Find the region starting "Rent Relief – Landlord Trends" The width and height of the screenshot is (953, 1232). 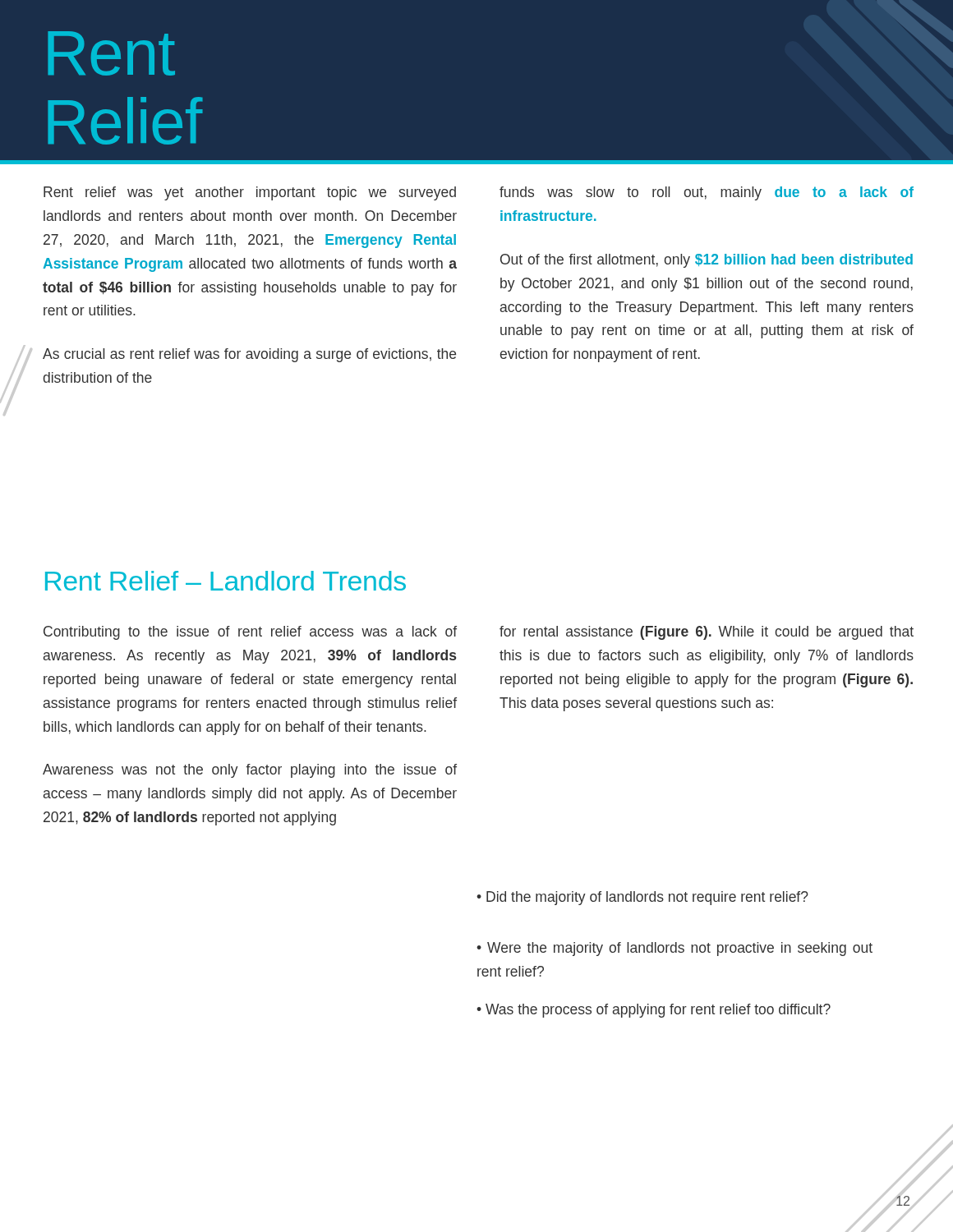[225, 581]
